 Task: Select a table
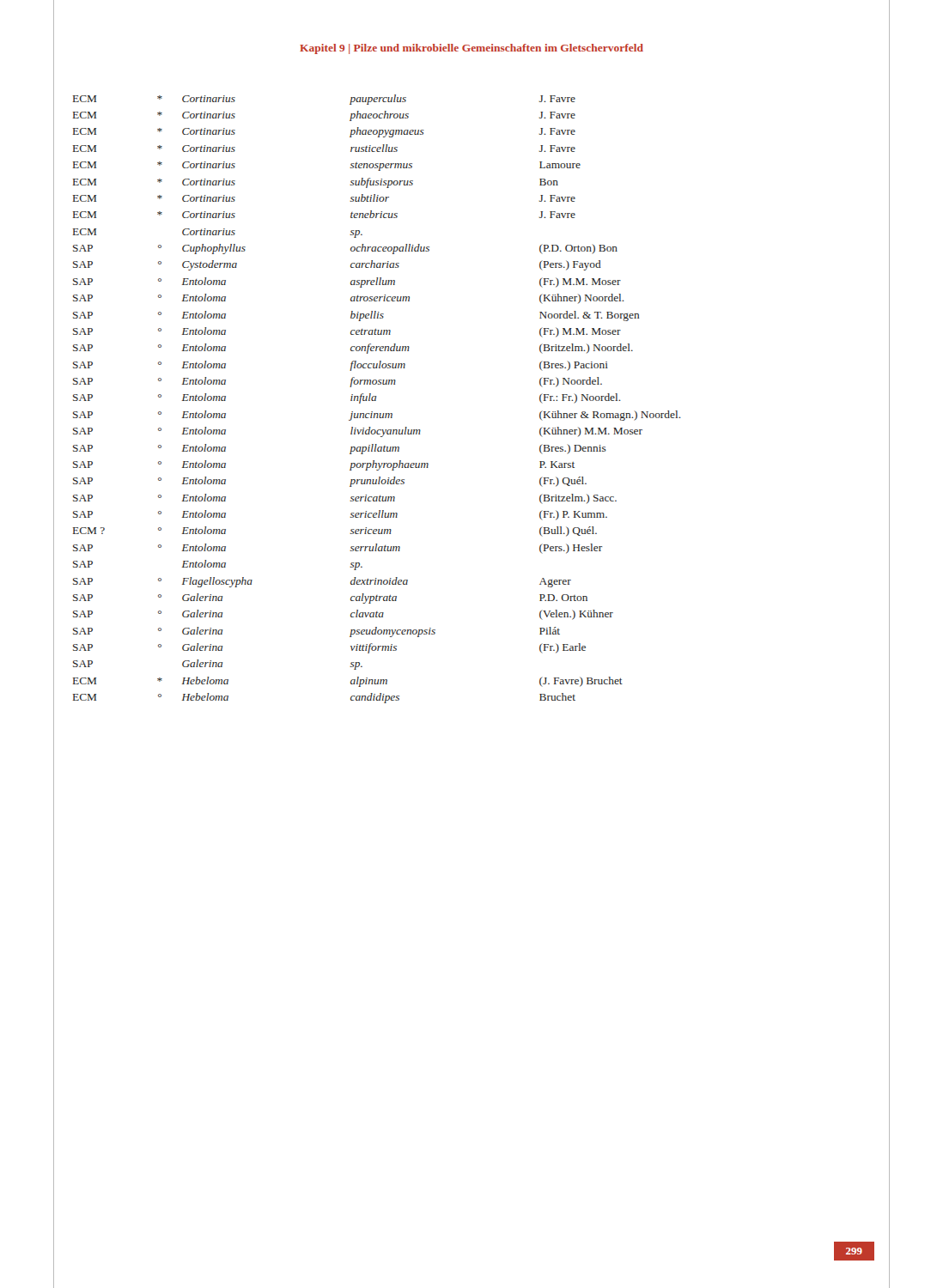point(472,398)
